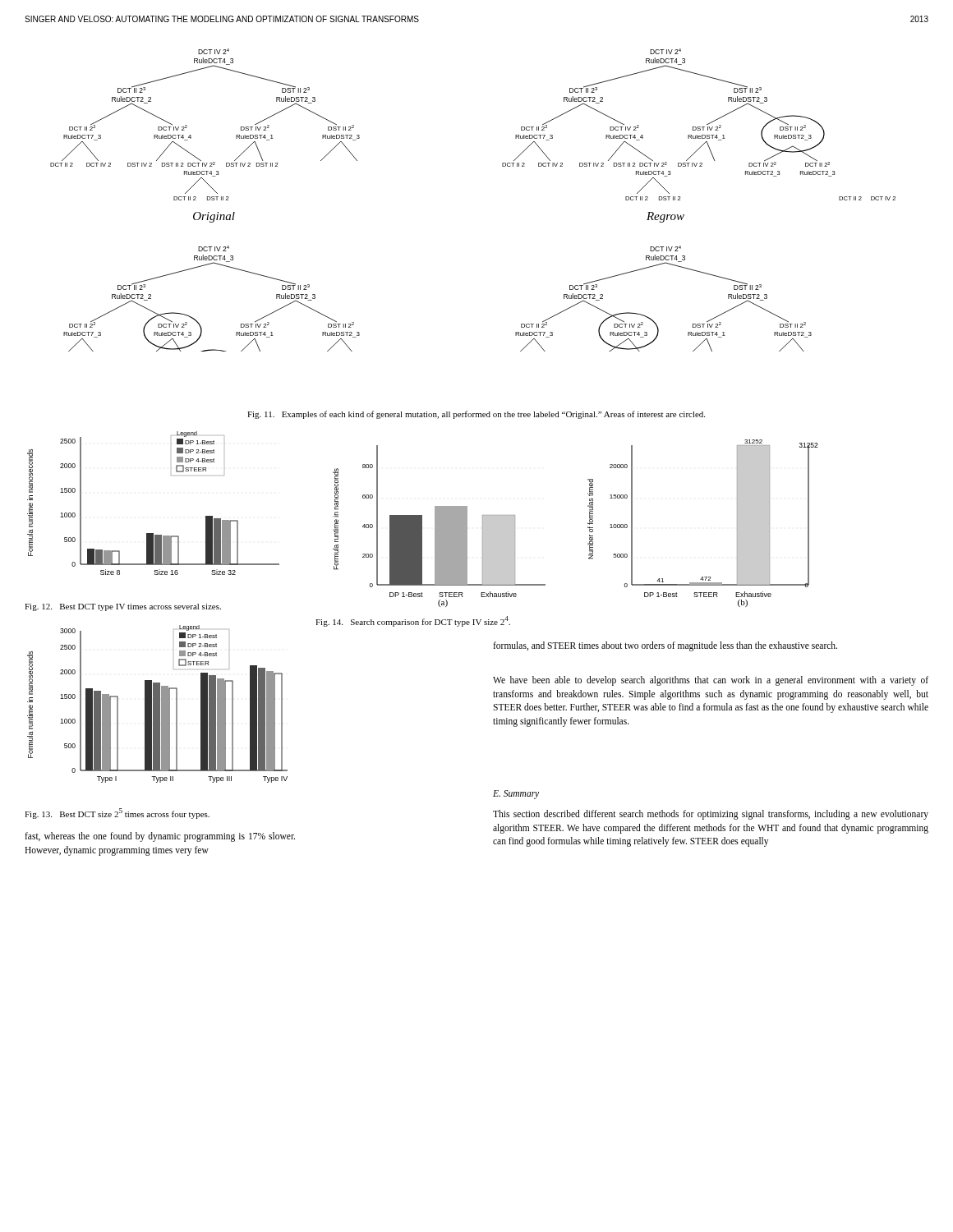This screenshot has height=1232, width=953.
Task: Navigate to the text block starting "Fig. 13. Best DCT size"
Action: point(117,813)
